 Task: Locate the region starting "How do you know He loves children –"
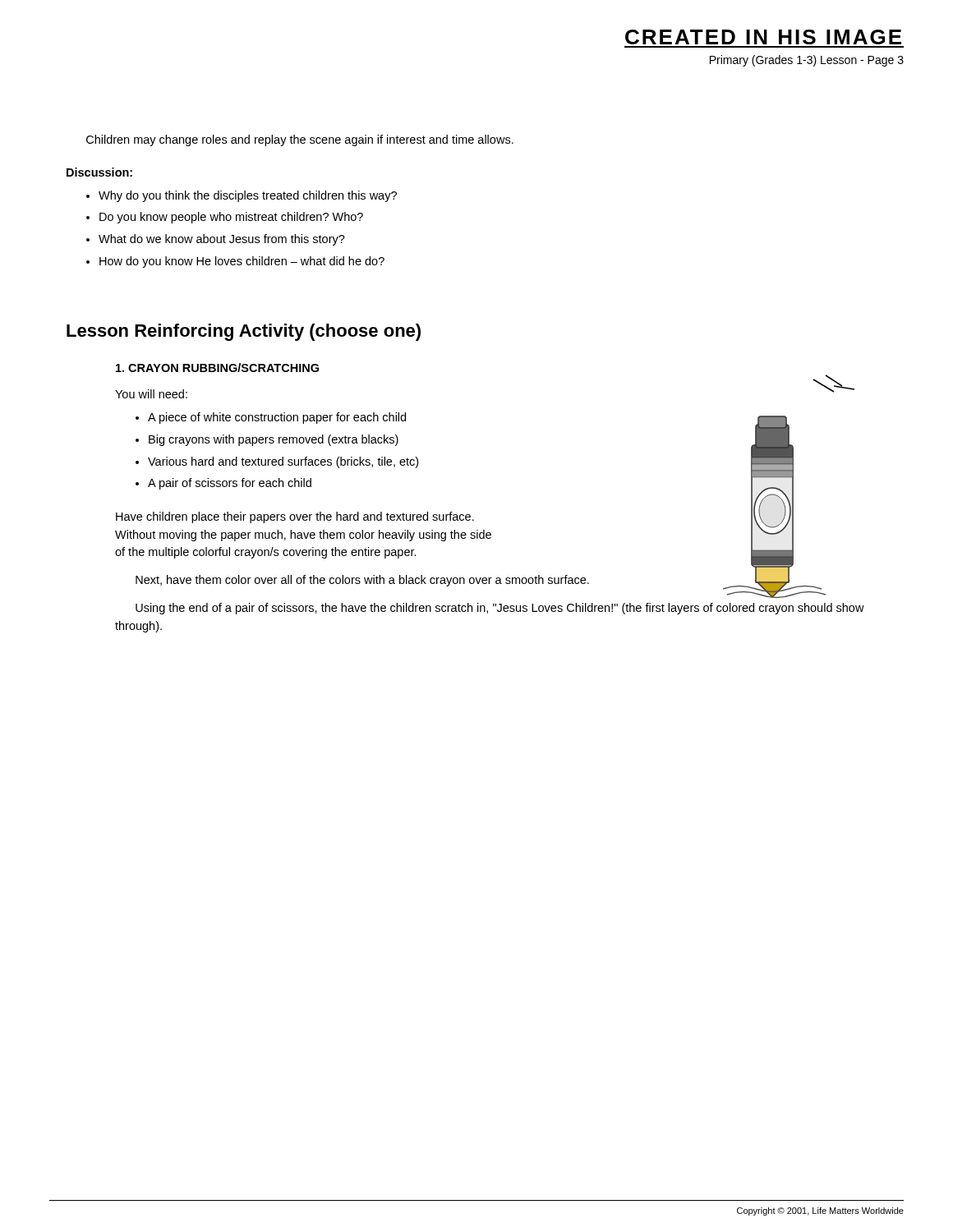click(242, 262)
